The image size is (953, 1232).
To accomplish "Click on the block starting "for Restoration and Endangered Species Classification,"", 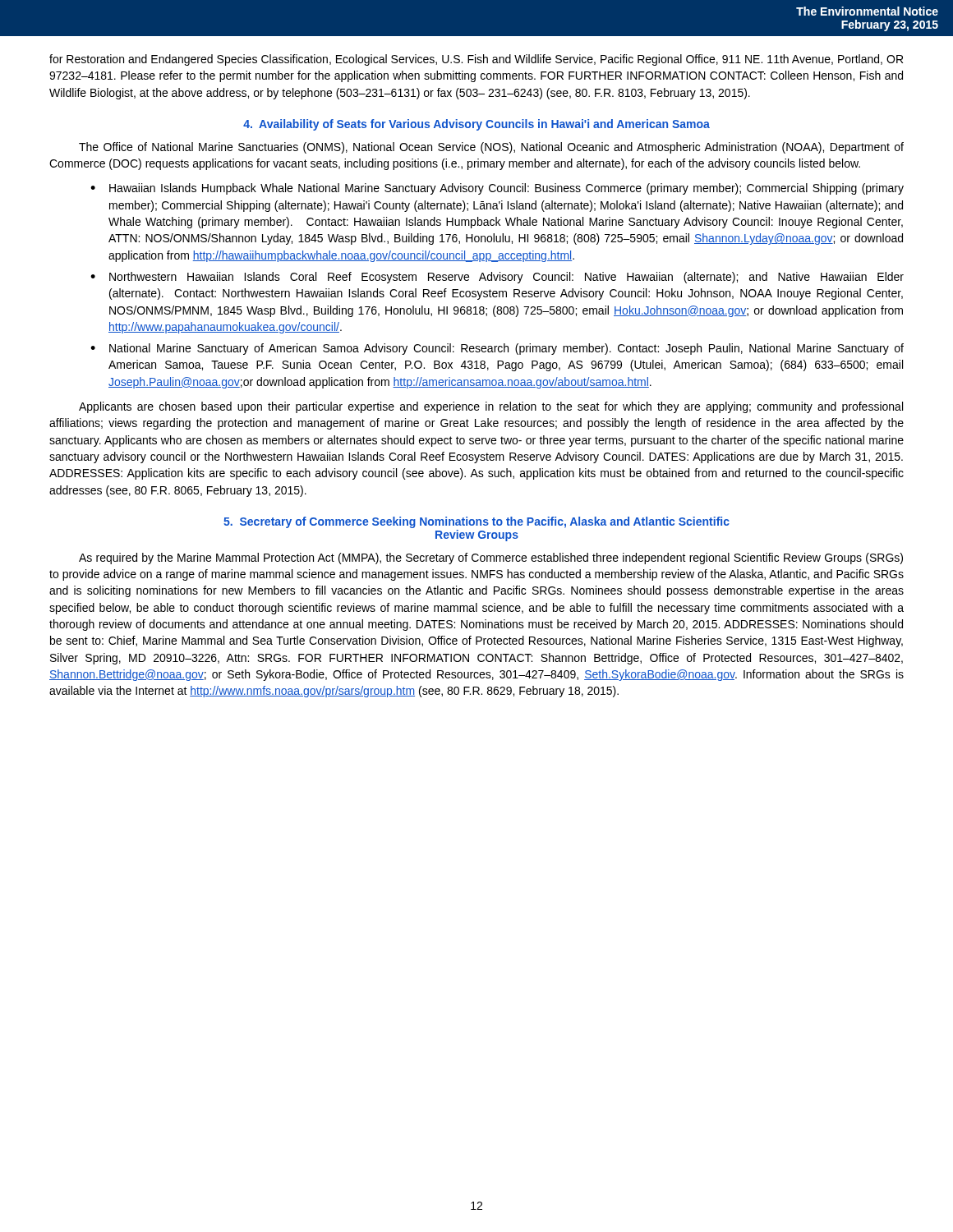I will click(x=476, y=76).
